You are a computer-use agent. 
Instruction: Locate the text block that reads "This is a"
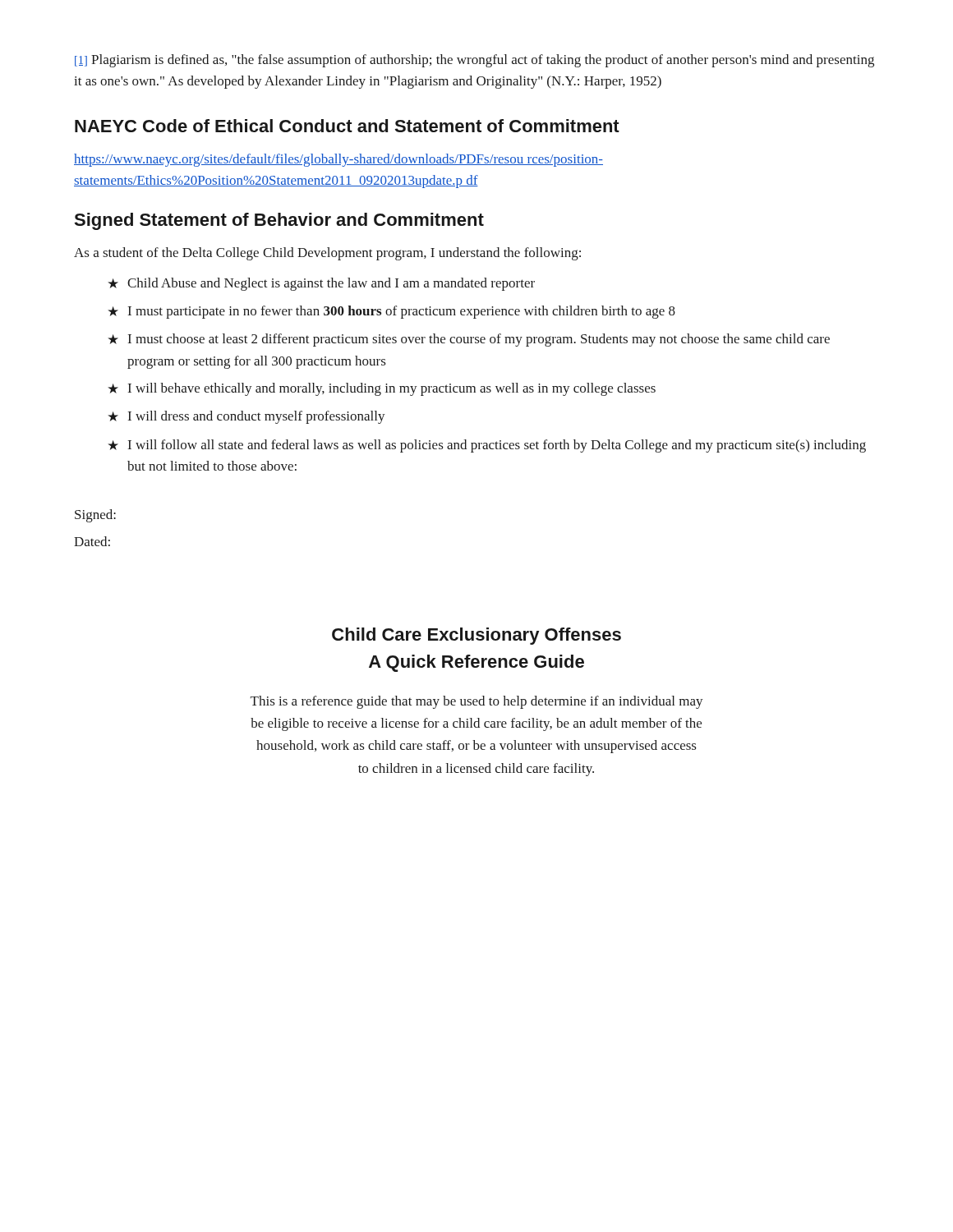pyautogui.click(x=476, y=735)
